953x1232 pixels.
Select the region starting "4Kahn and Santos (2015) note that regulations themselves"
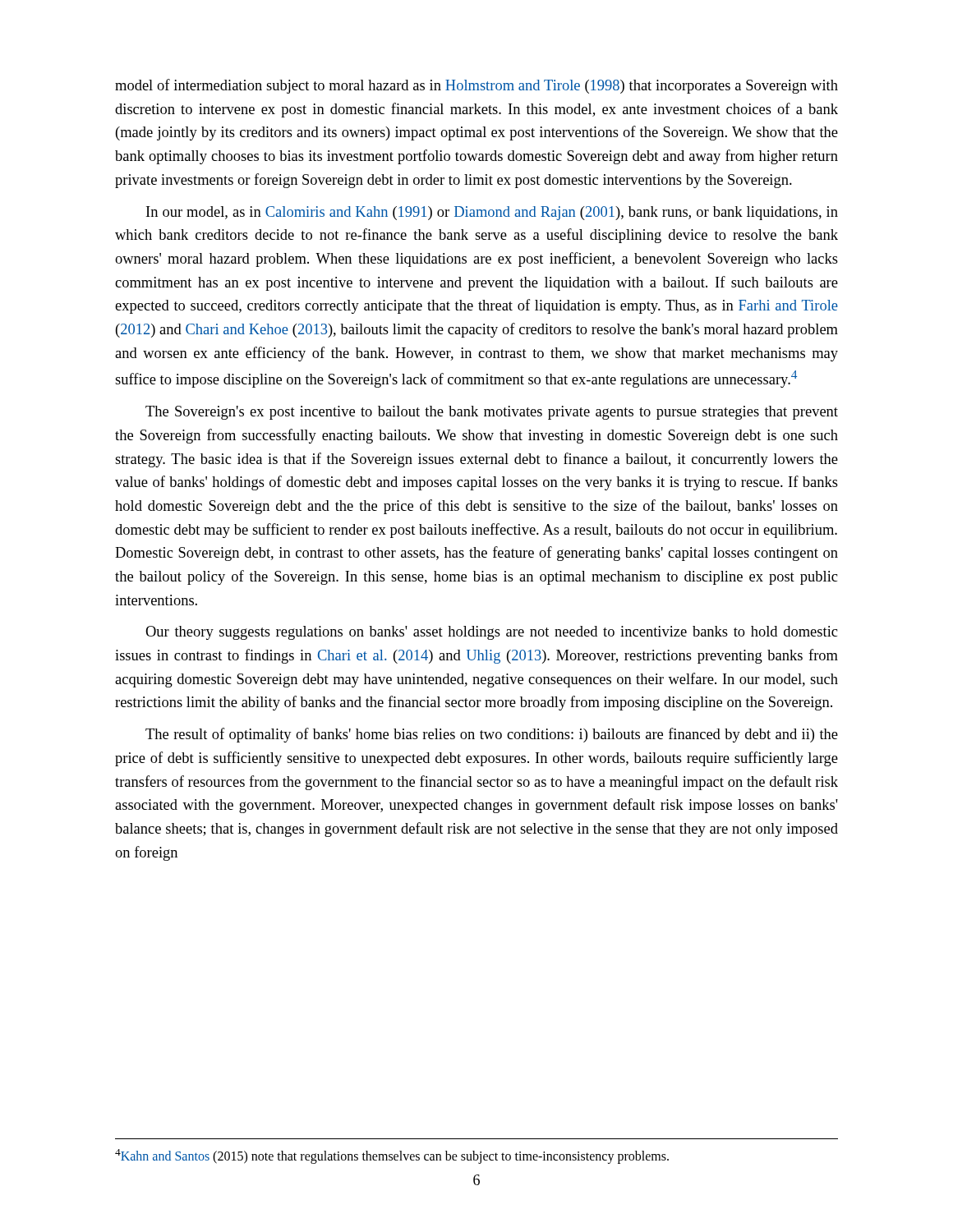(x=392, y=1155)
